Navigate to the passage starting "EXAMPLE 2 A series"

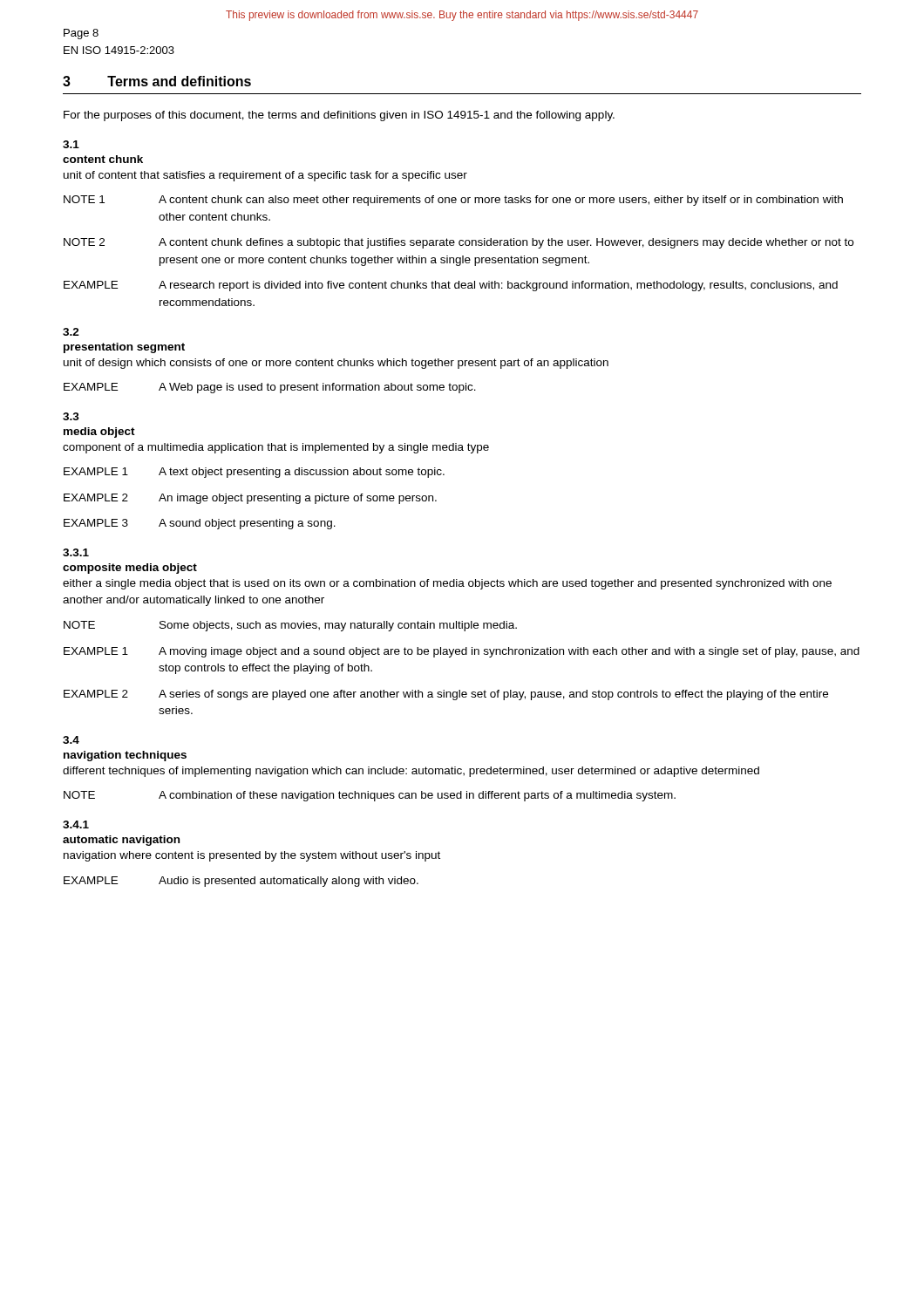pyautogui.click(x=462, y=702)
